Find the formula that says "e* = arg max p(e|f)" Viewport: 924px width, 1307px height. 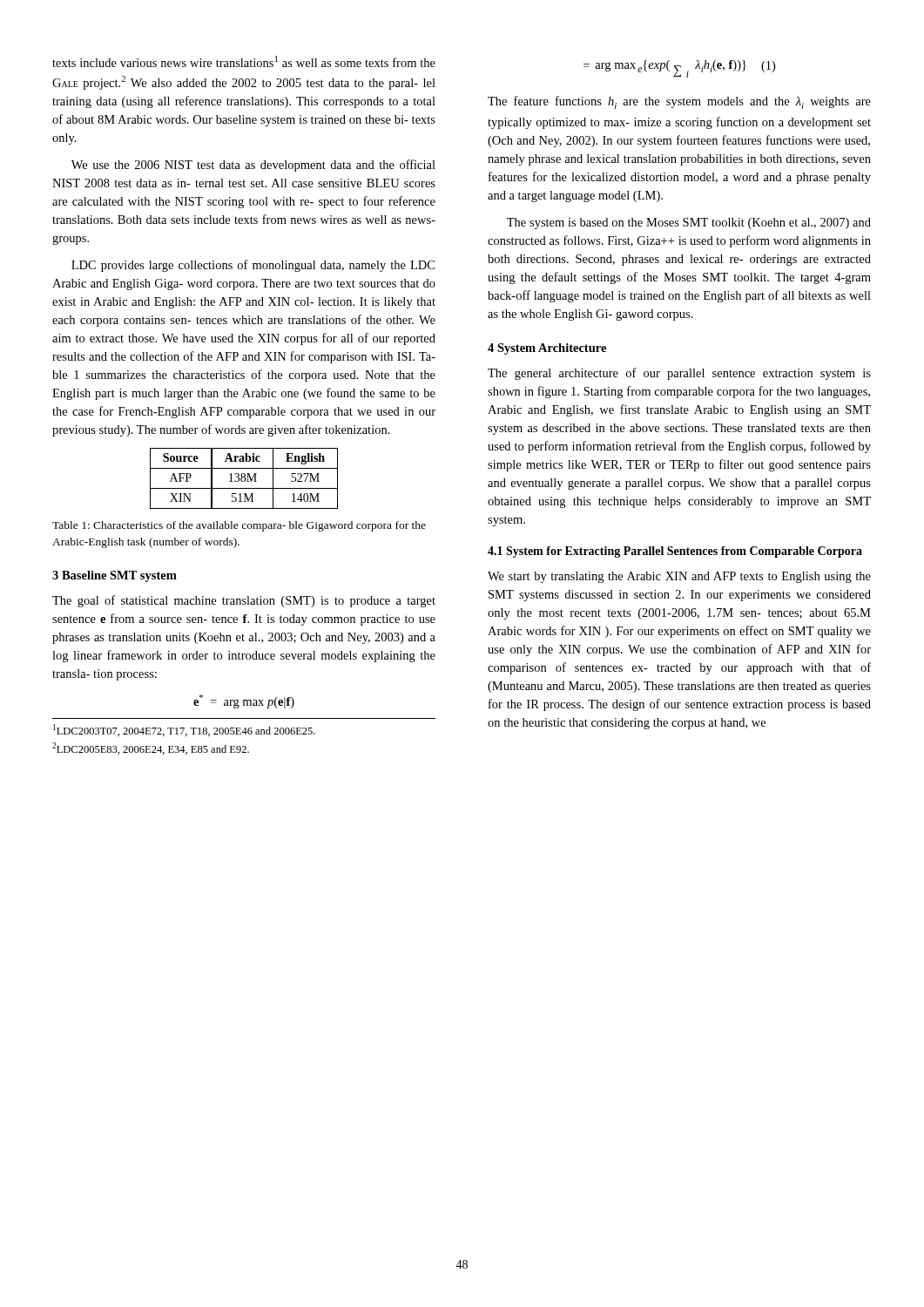tap(244, 700)
